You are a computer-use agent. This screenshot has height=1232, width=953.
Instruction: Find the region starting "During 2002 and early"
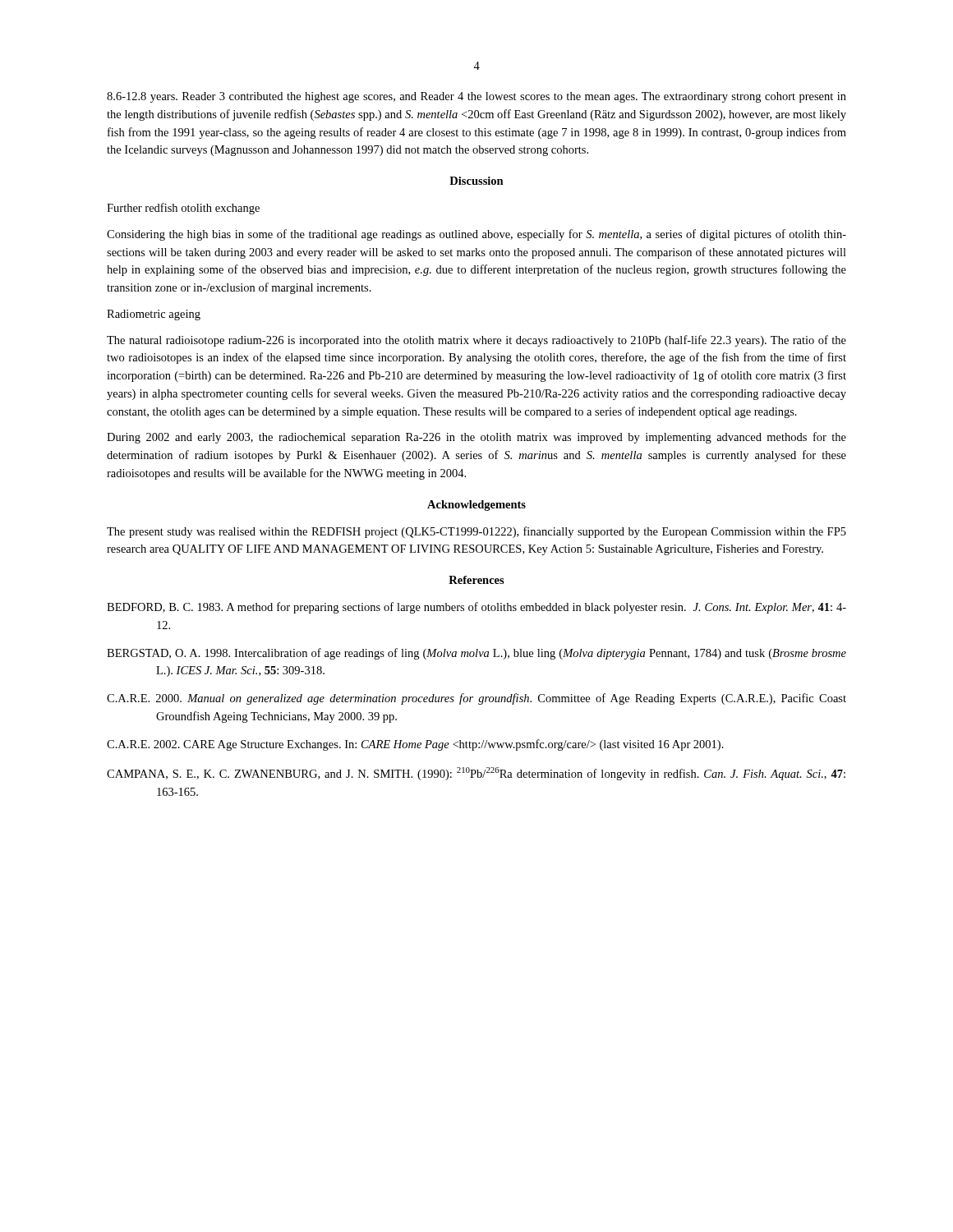click(476, 456)
